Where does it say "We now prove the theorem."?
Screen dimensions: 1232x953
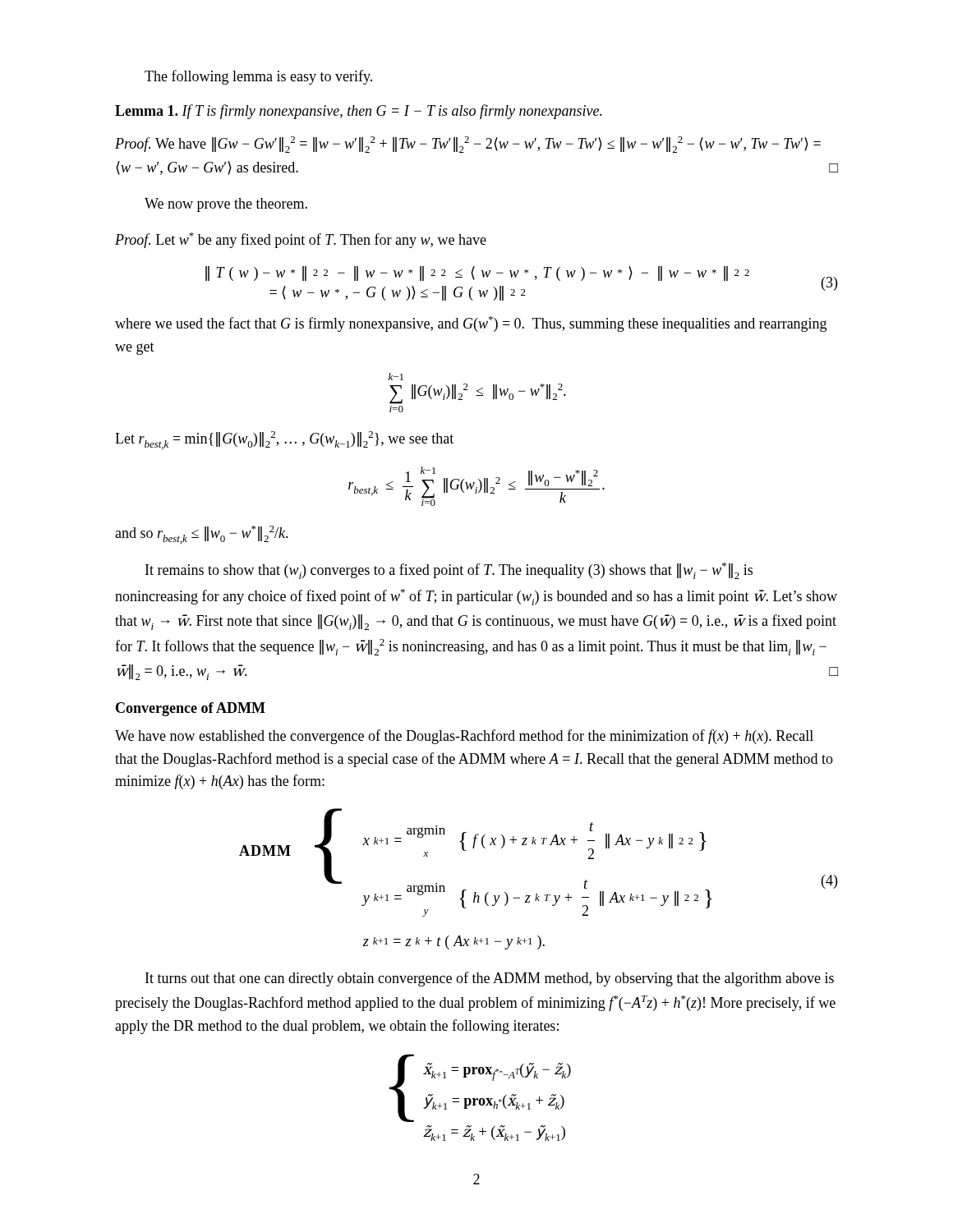(226, 204)
